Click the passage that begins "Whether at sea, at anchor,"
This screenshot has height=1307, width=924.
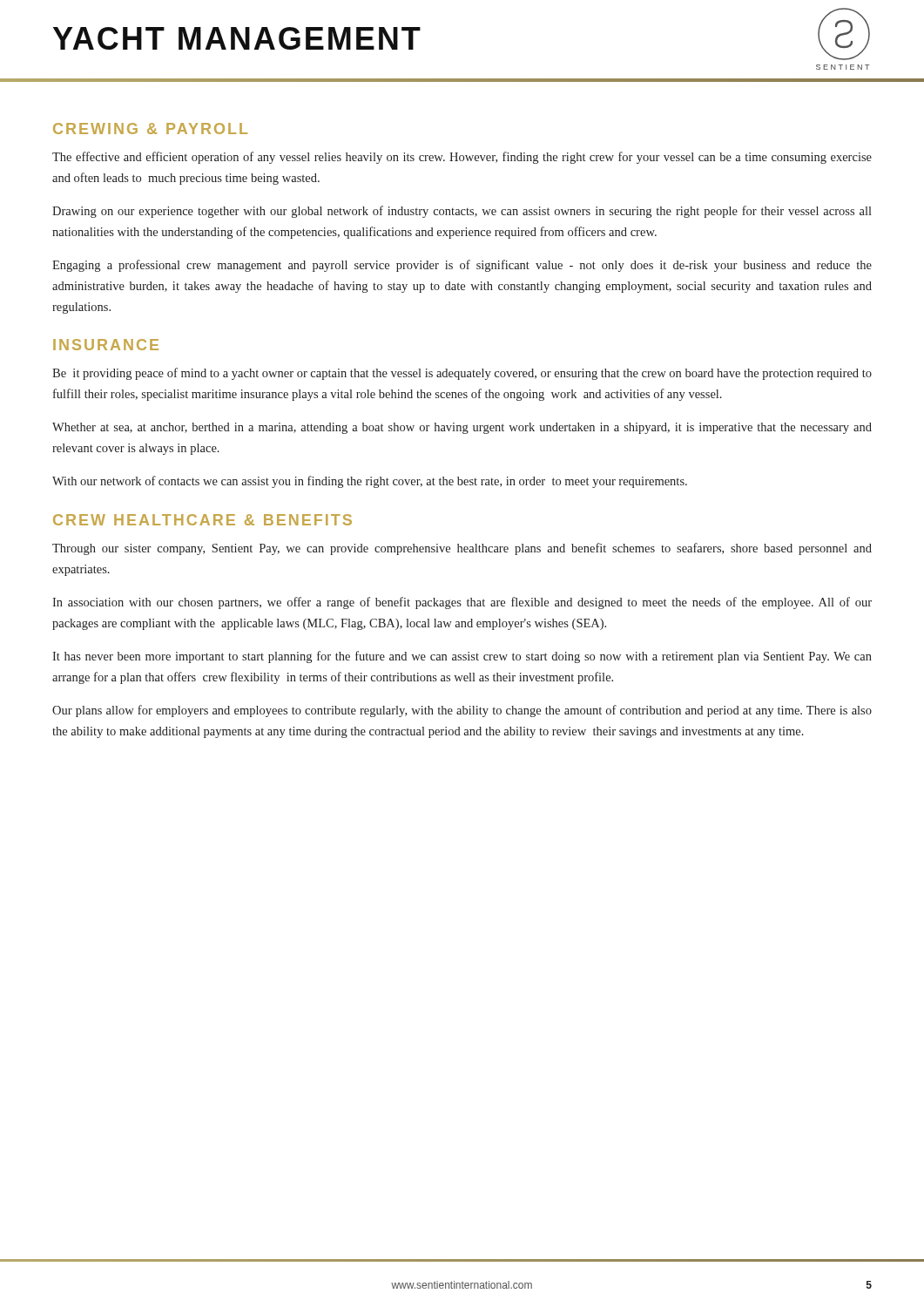(462, 438)
